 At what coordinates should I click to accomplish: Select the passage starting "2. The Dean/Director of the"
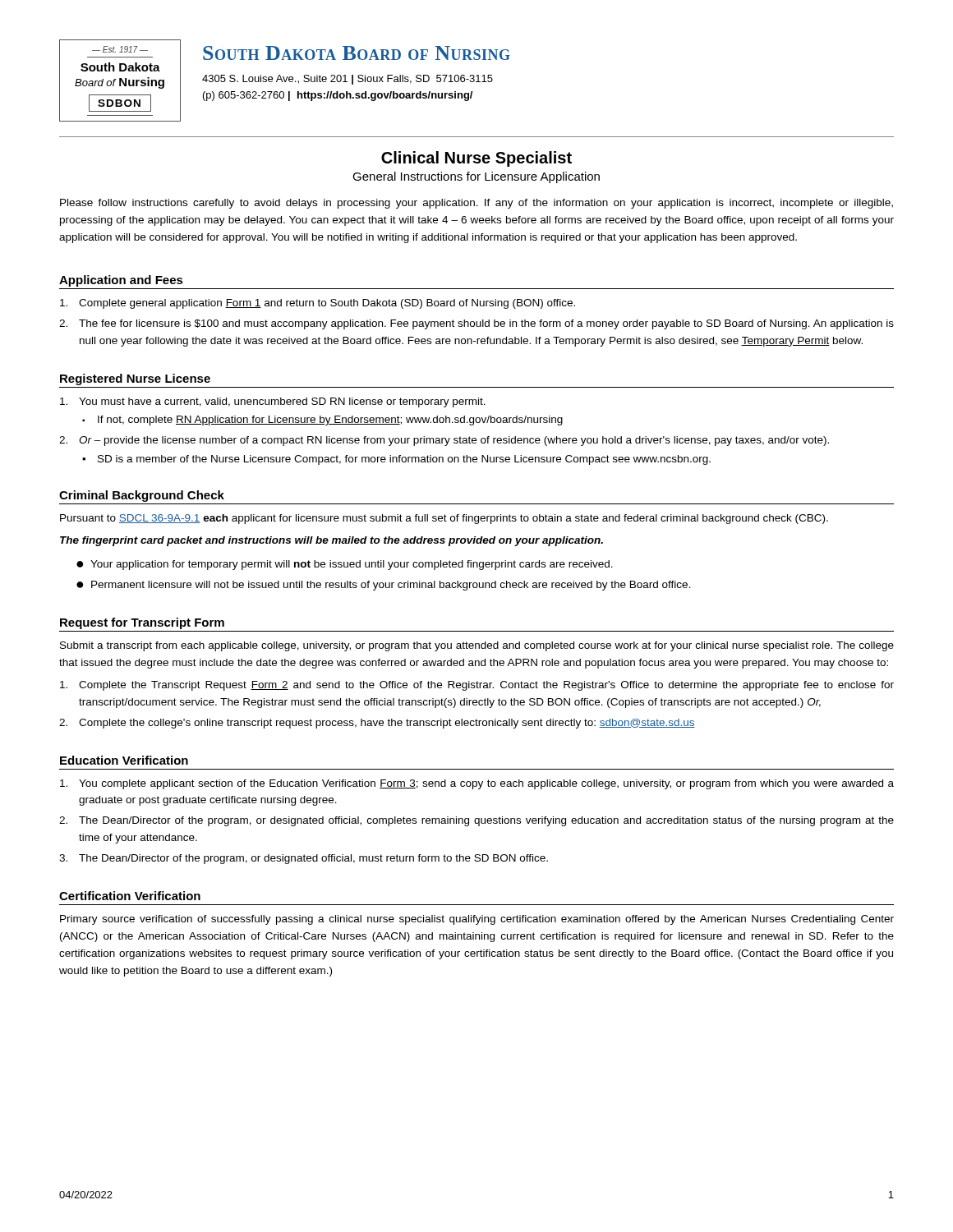point(476,830)
